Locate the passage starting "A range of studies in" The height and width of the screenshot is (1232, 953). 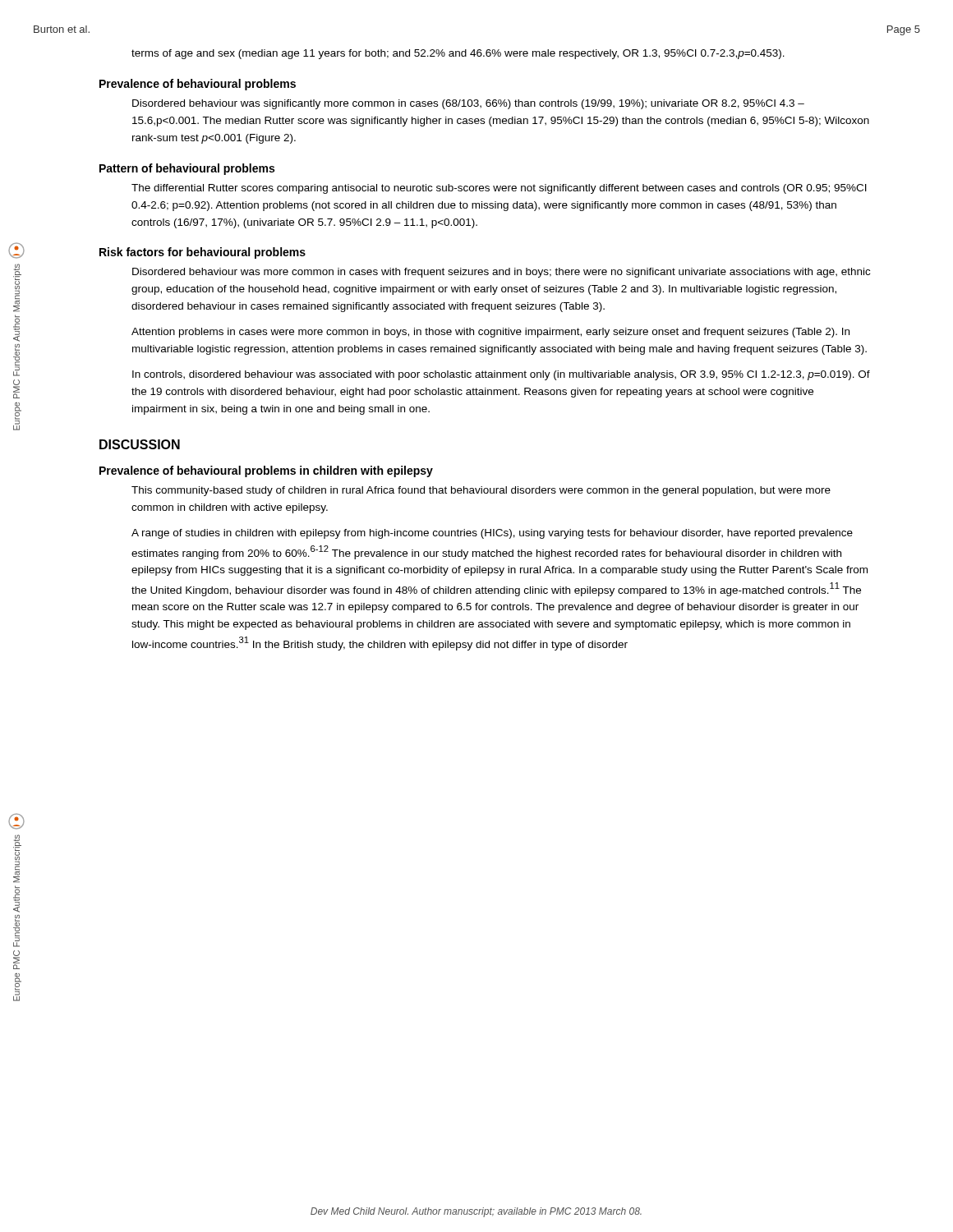pos(500,588)
